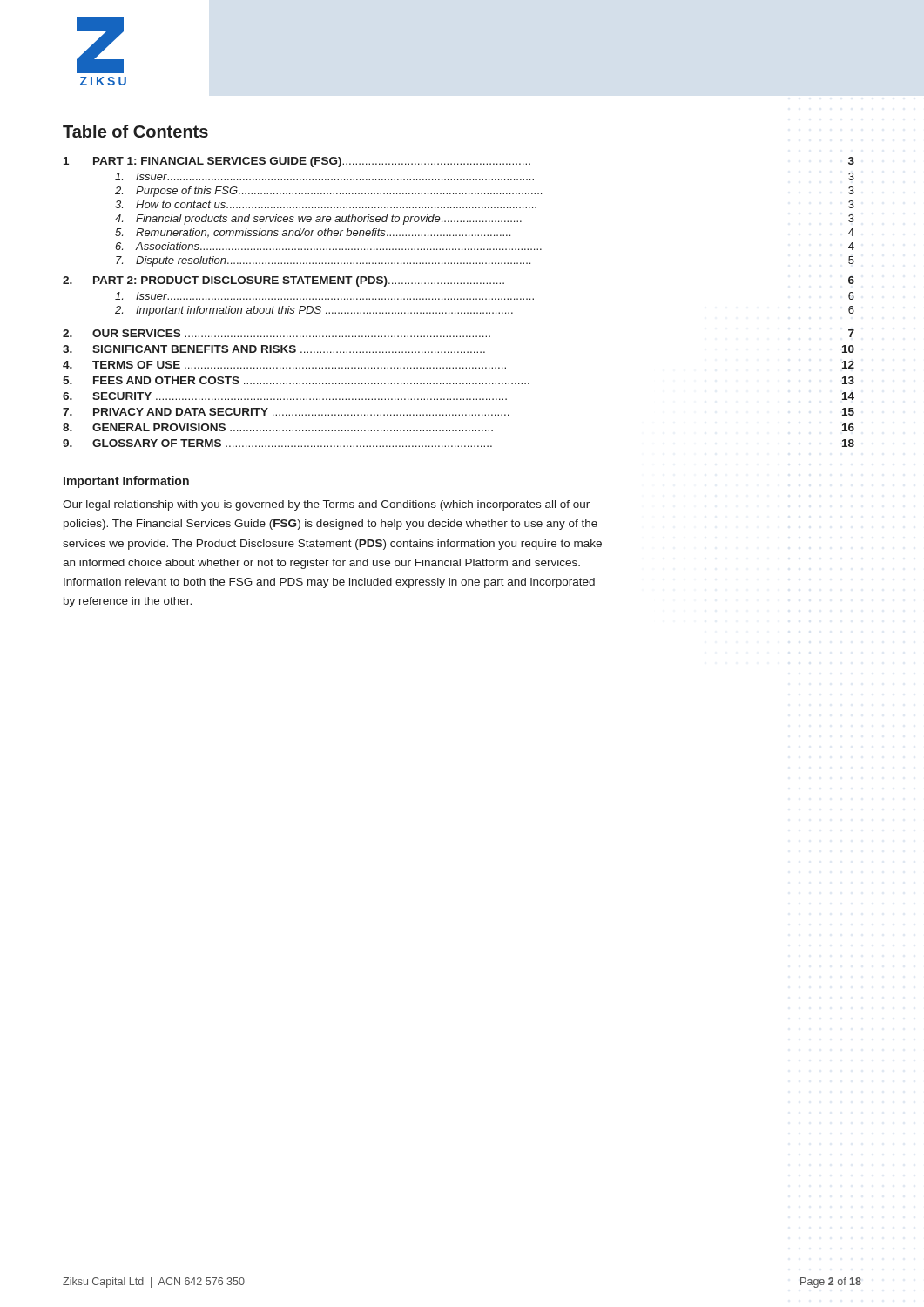
Task: Click on the region starting "Table of Contents"
Action: coord(136,132)
